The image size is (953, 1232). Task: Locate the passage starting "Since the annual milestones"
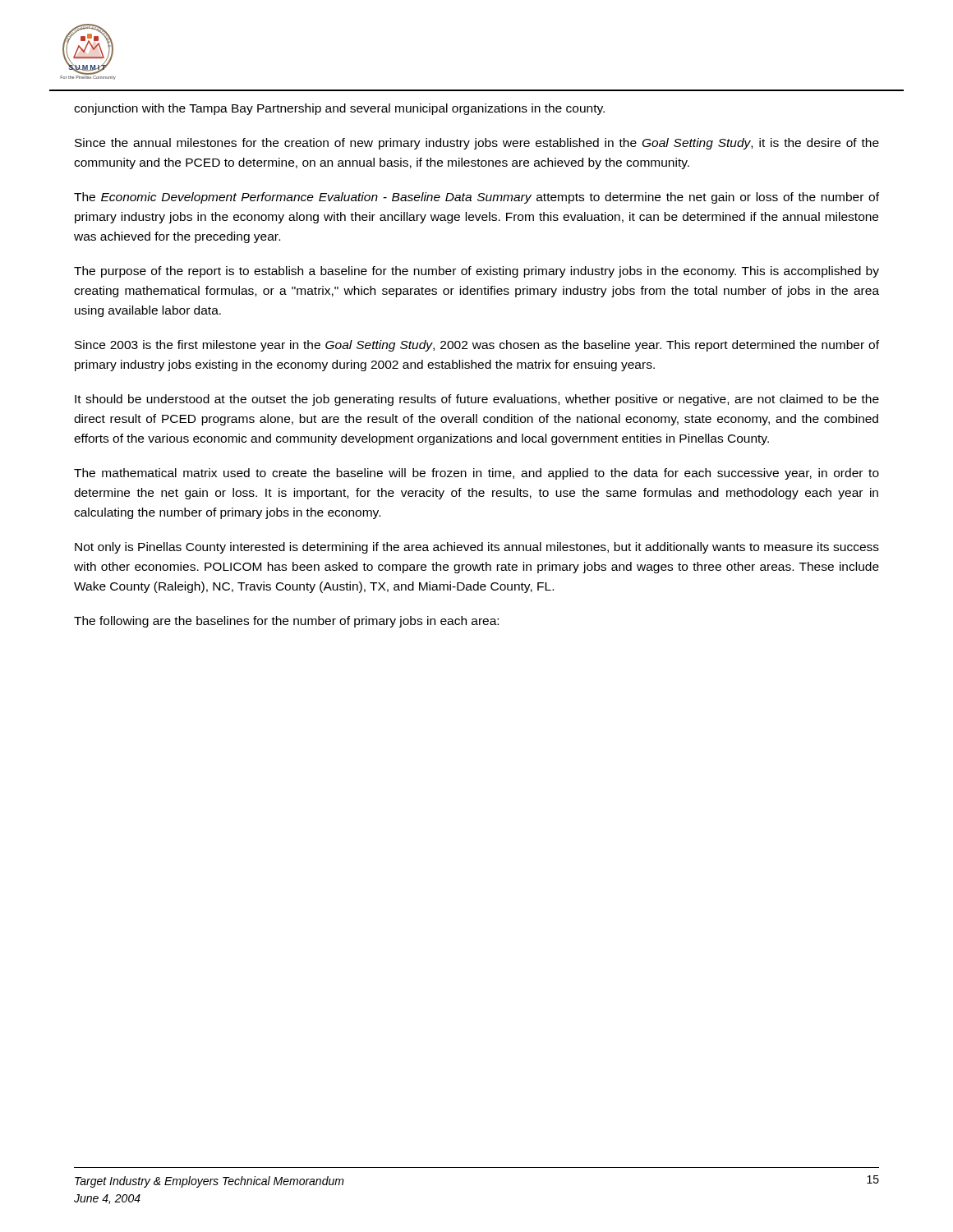(x=476, y=152)
